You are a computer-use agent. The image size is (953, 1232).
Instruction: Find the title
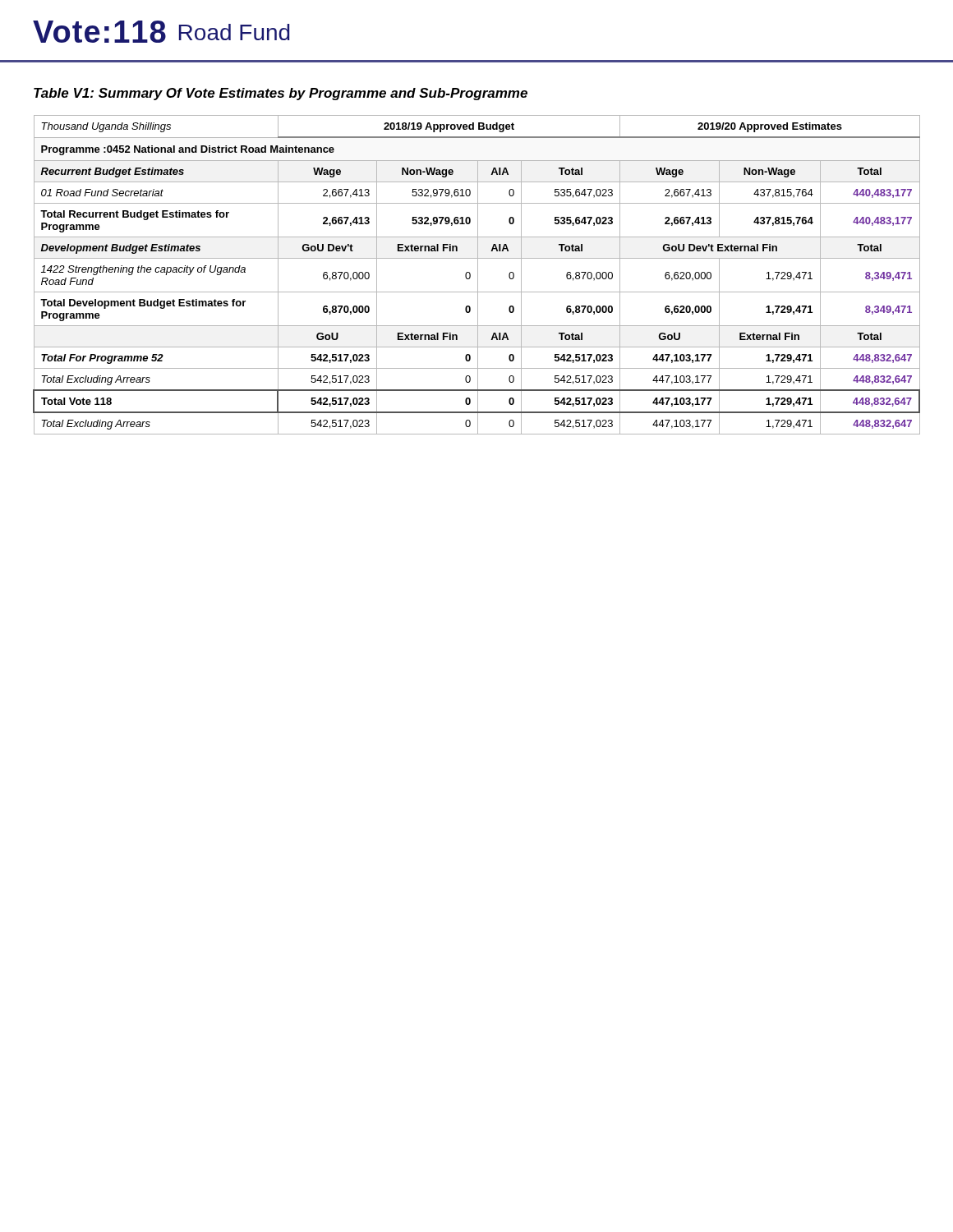pos(280,93)
